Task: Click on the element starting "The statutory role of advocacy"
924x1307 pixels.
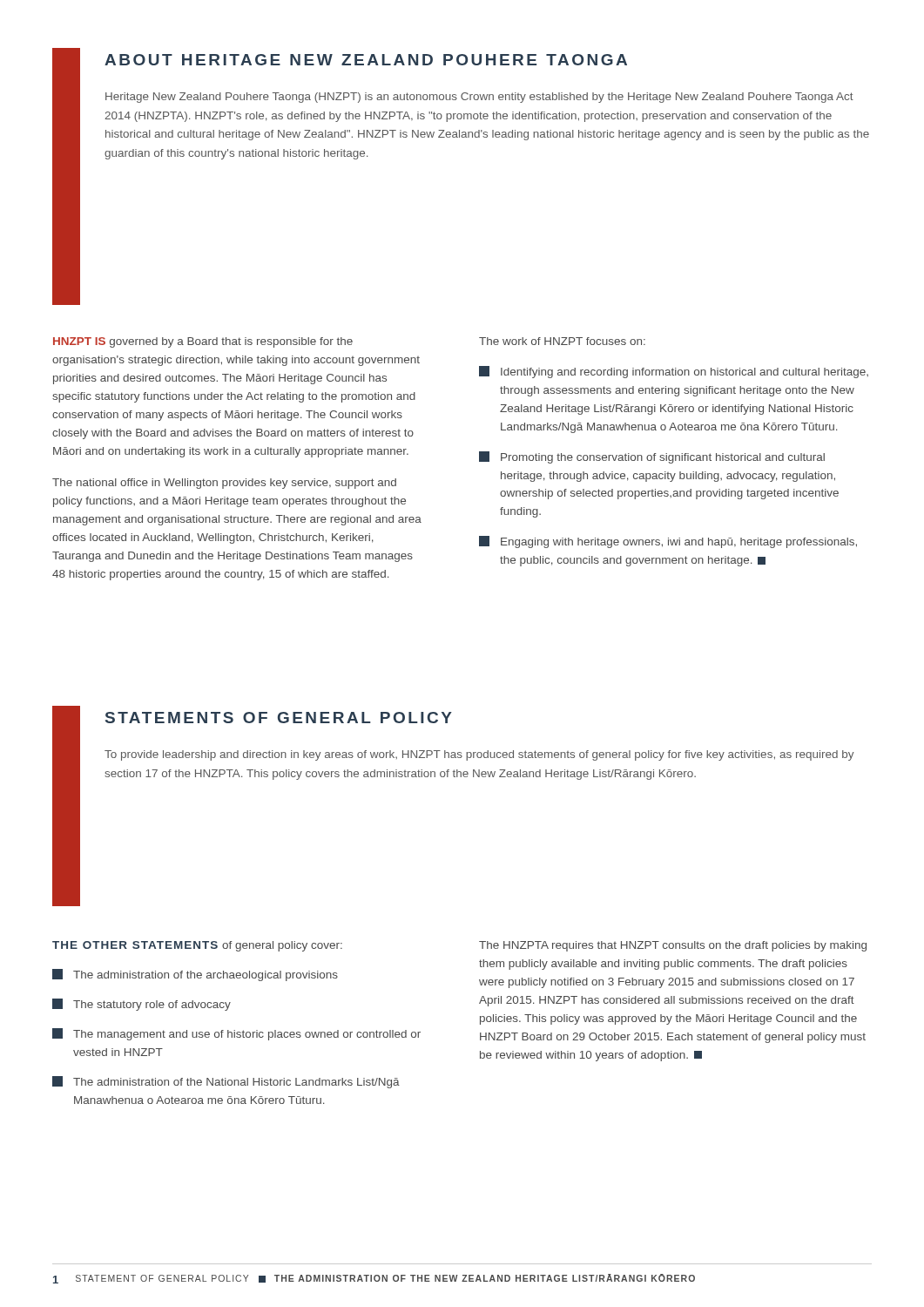Action: pyautogui.click(x=141, y=1005)
